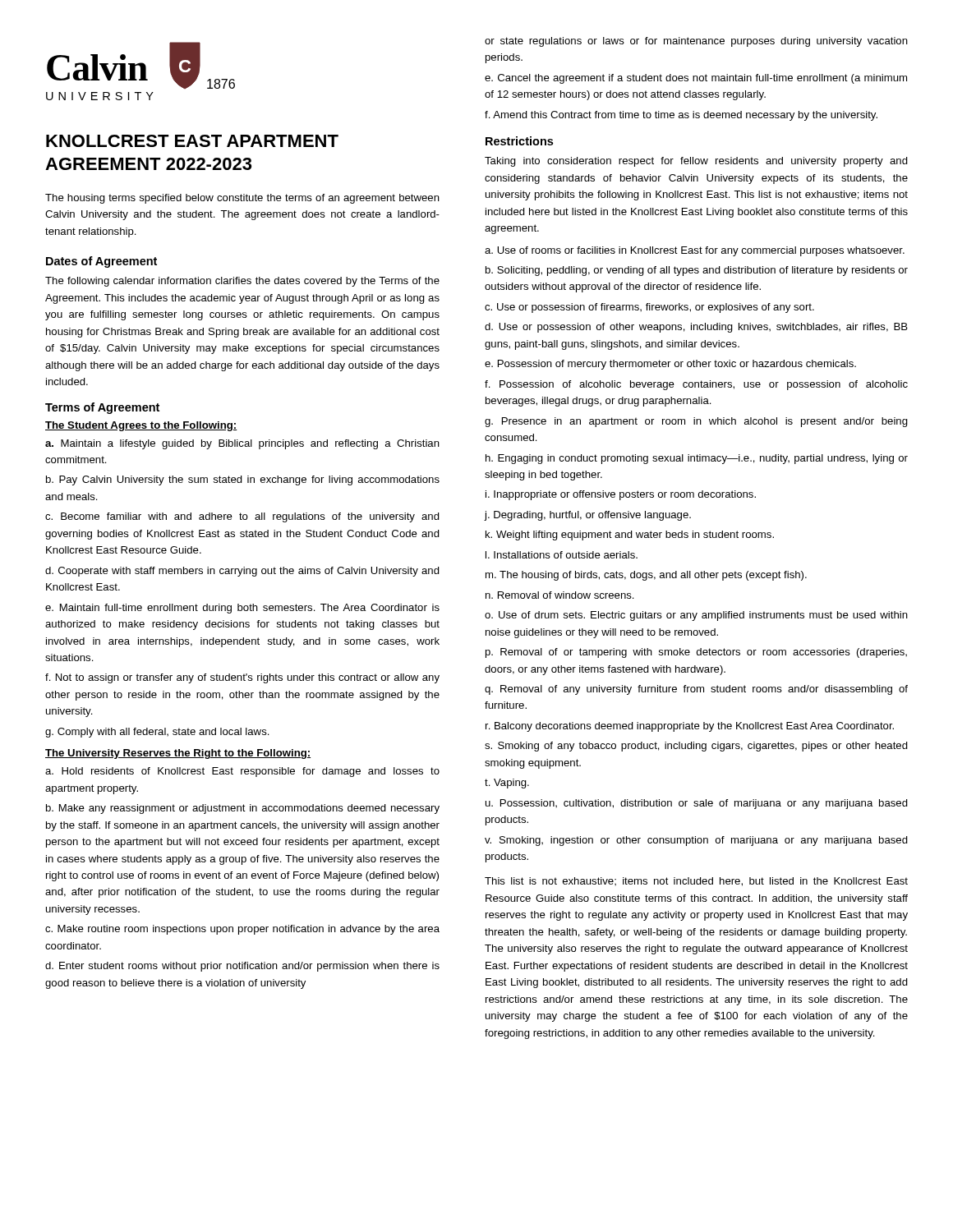Find the list item containing "d. Enter student"
Image resolution: width=953 pixels, height=1232 pixels.
[x=242, y=974]
